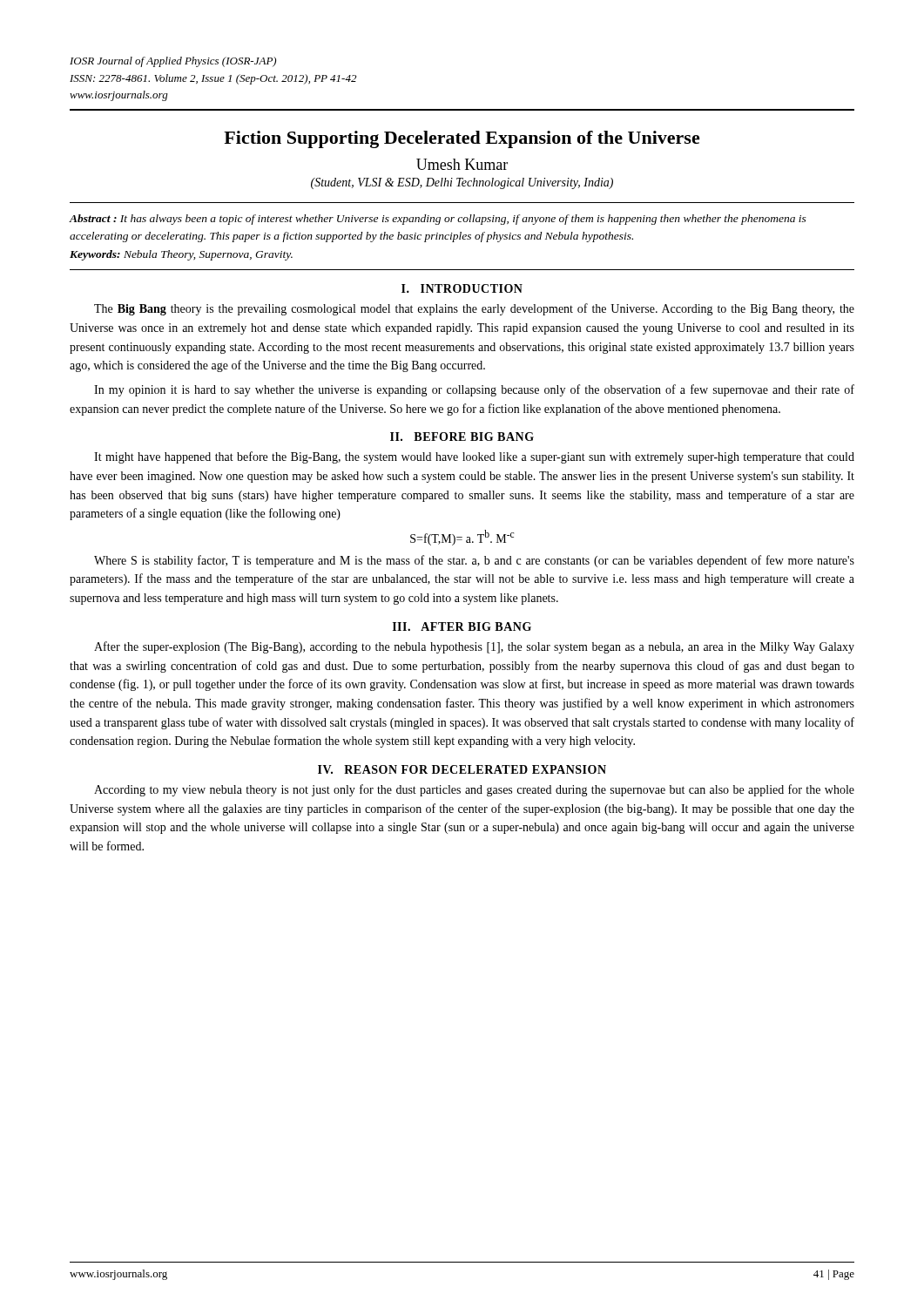Locate the region starting "II. Before Big Bang"
This screenshot has width=924, height=1307.
click(462, 437)
